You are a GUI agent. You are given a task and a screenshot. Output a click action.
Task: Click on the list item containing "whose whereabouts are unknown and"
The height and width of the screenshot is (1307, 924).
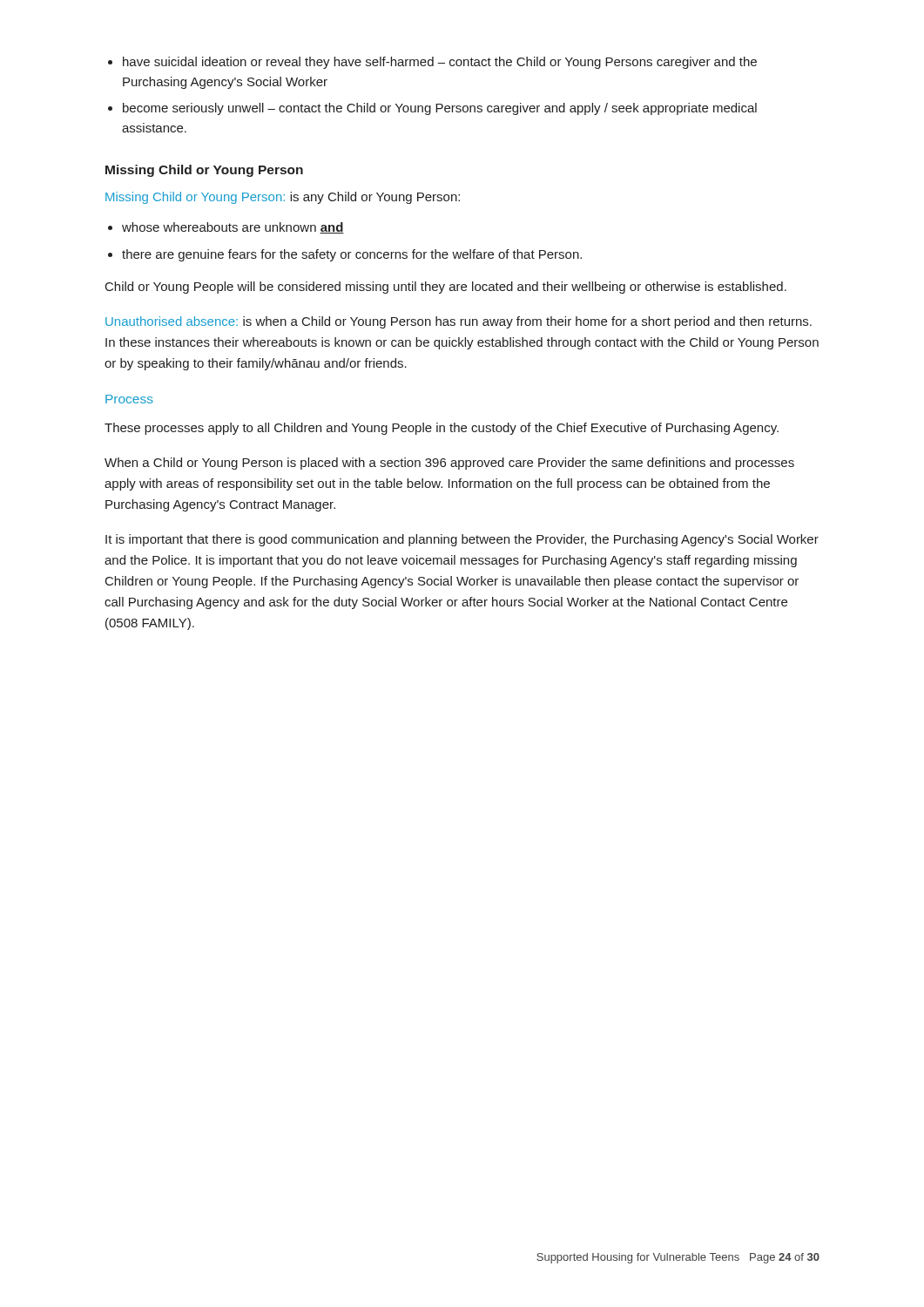[x=233, y=228]
